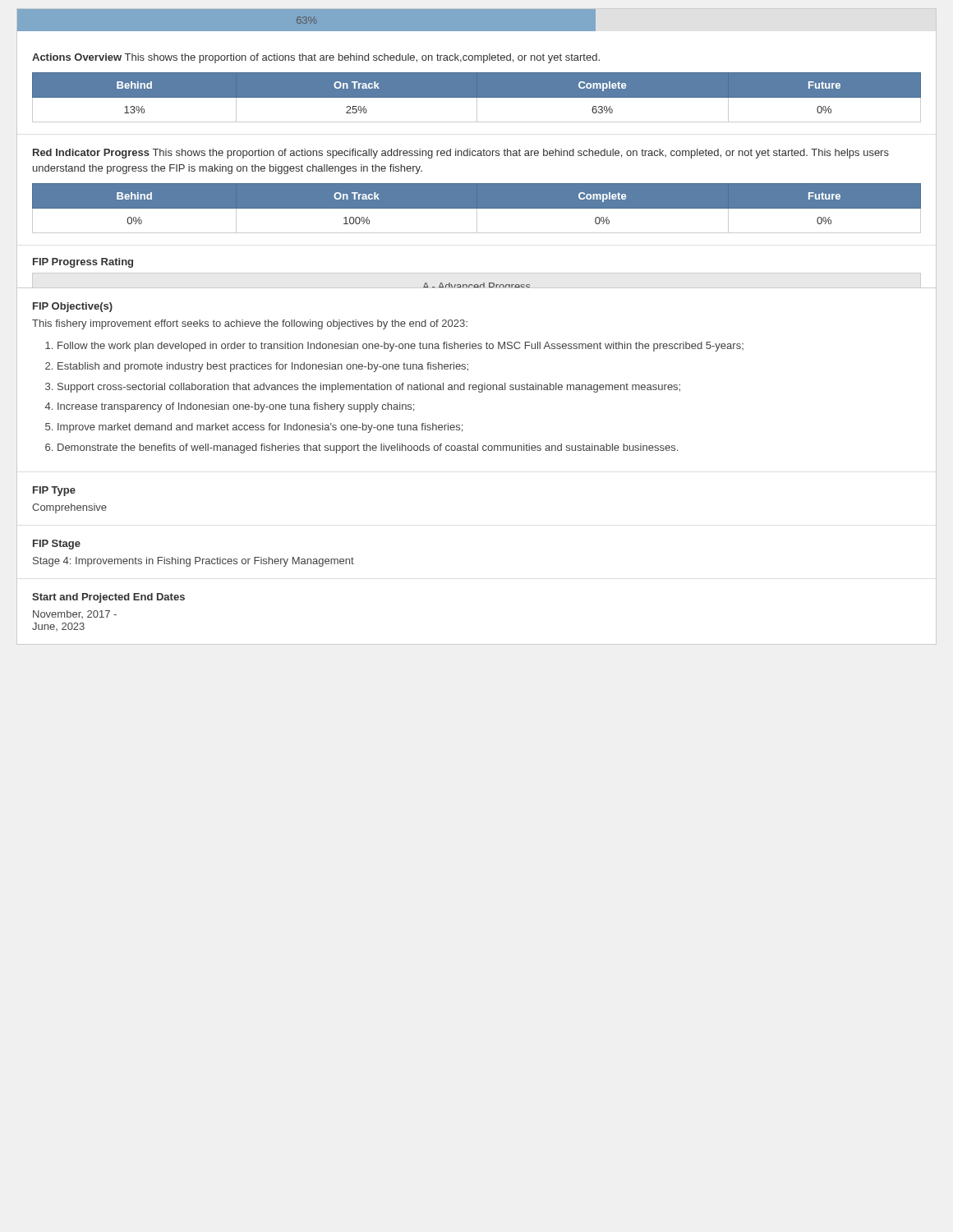Image resolution: width=953 pixels, height=1232 pixels.
Task: Select the section header with the text "FIP Objective(s)"
Action: coord(72,306)
